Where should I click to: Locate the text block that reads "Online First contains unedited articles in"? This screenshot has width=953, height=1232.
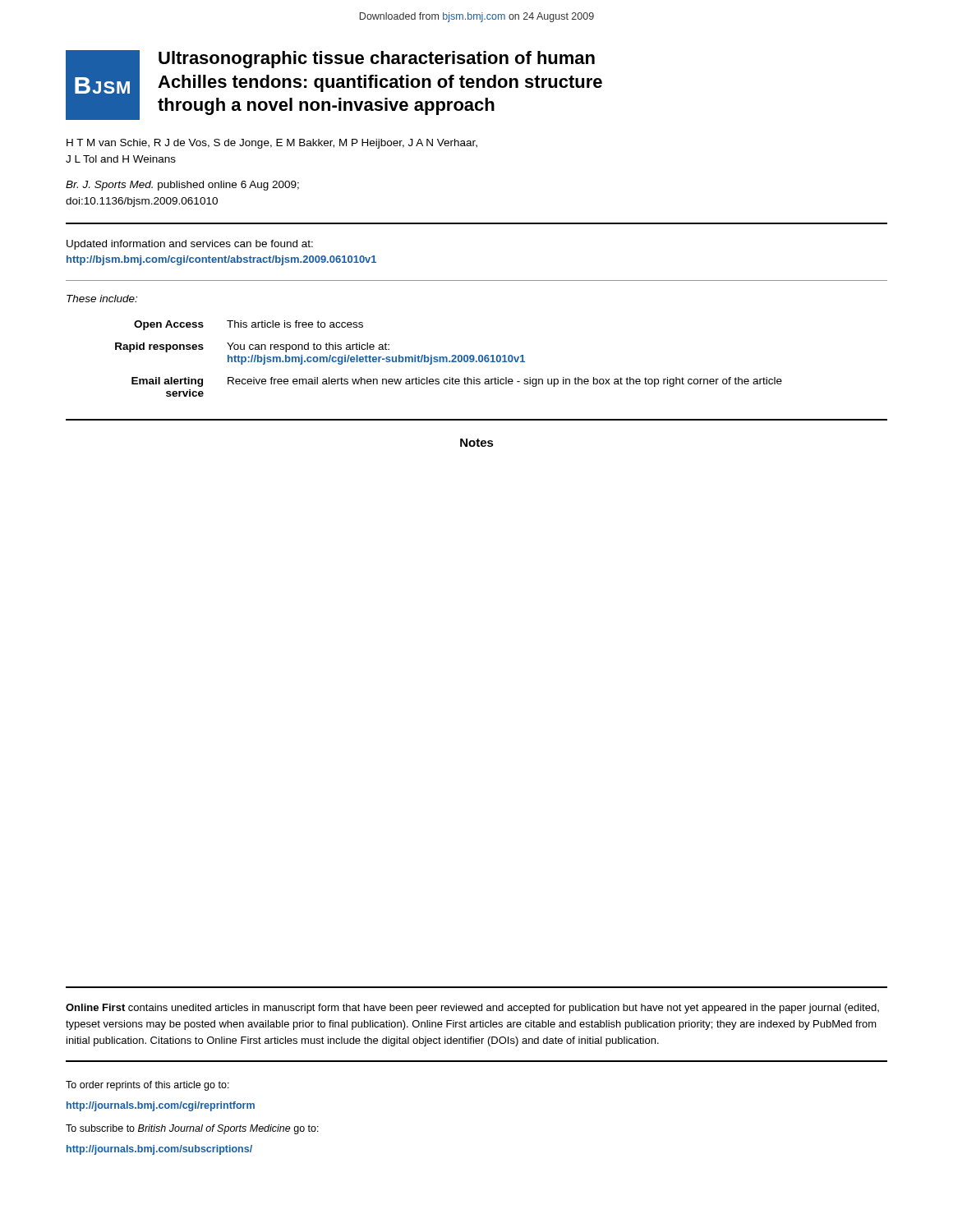(x=473, y=1024)
